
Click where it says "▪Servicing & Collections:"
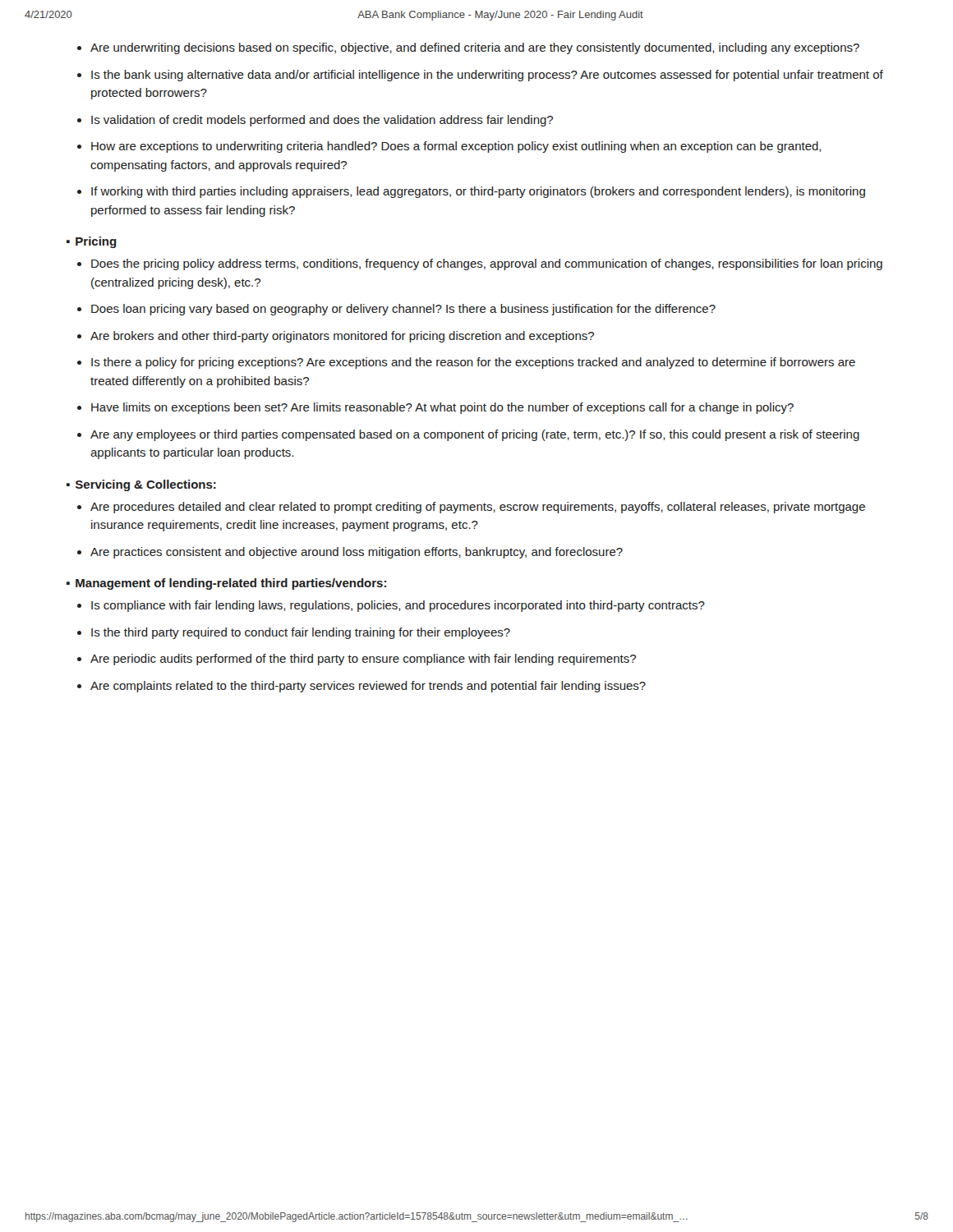(x=141, y=484)
